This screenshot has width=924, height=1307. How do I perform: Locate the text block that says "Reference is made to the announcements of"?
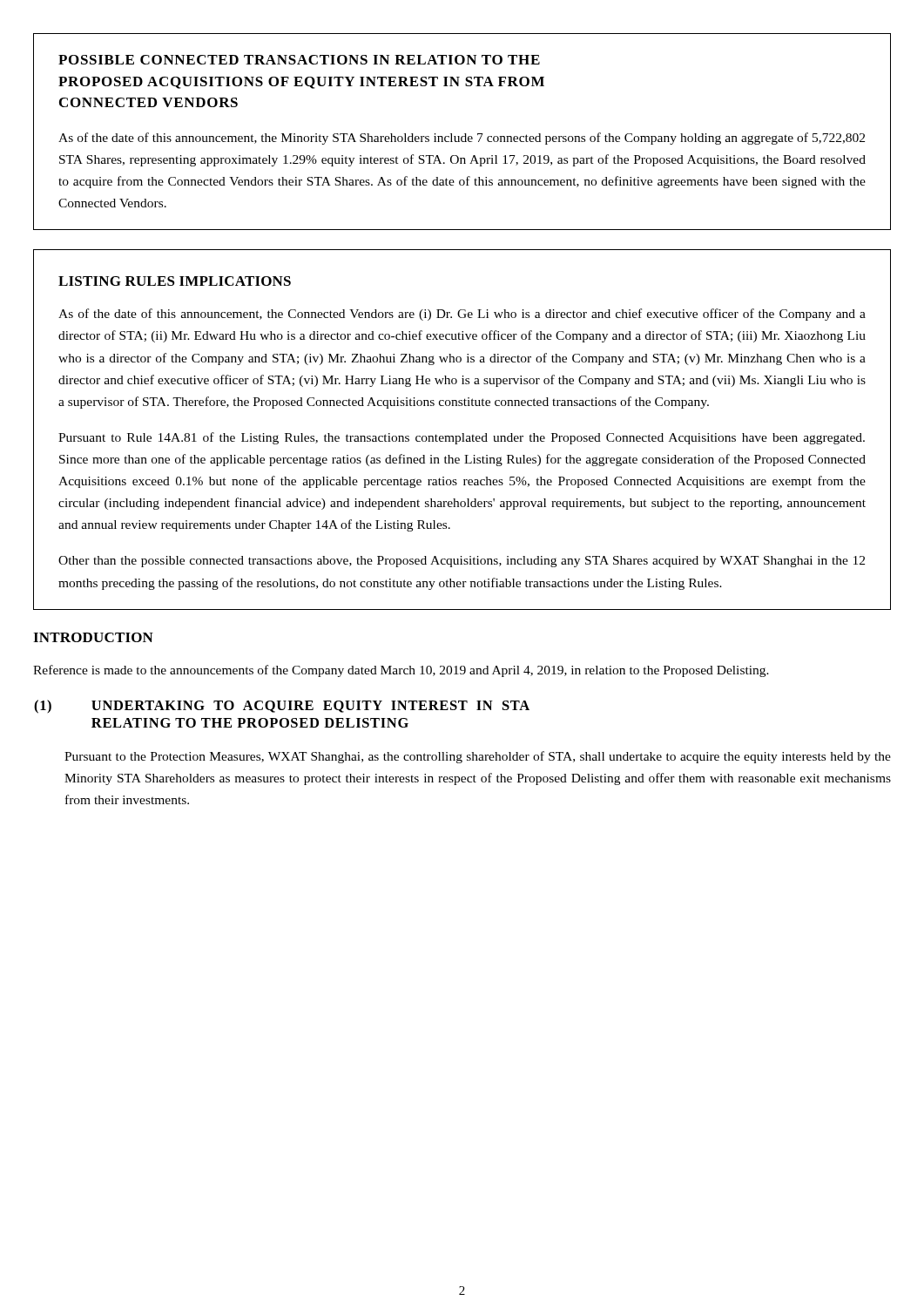401,669
